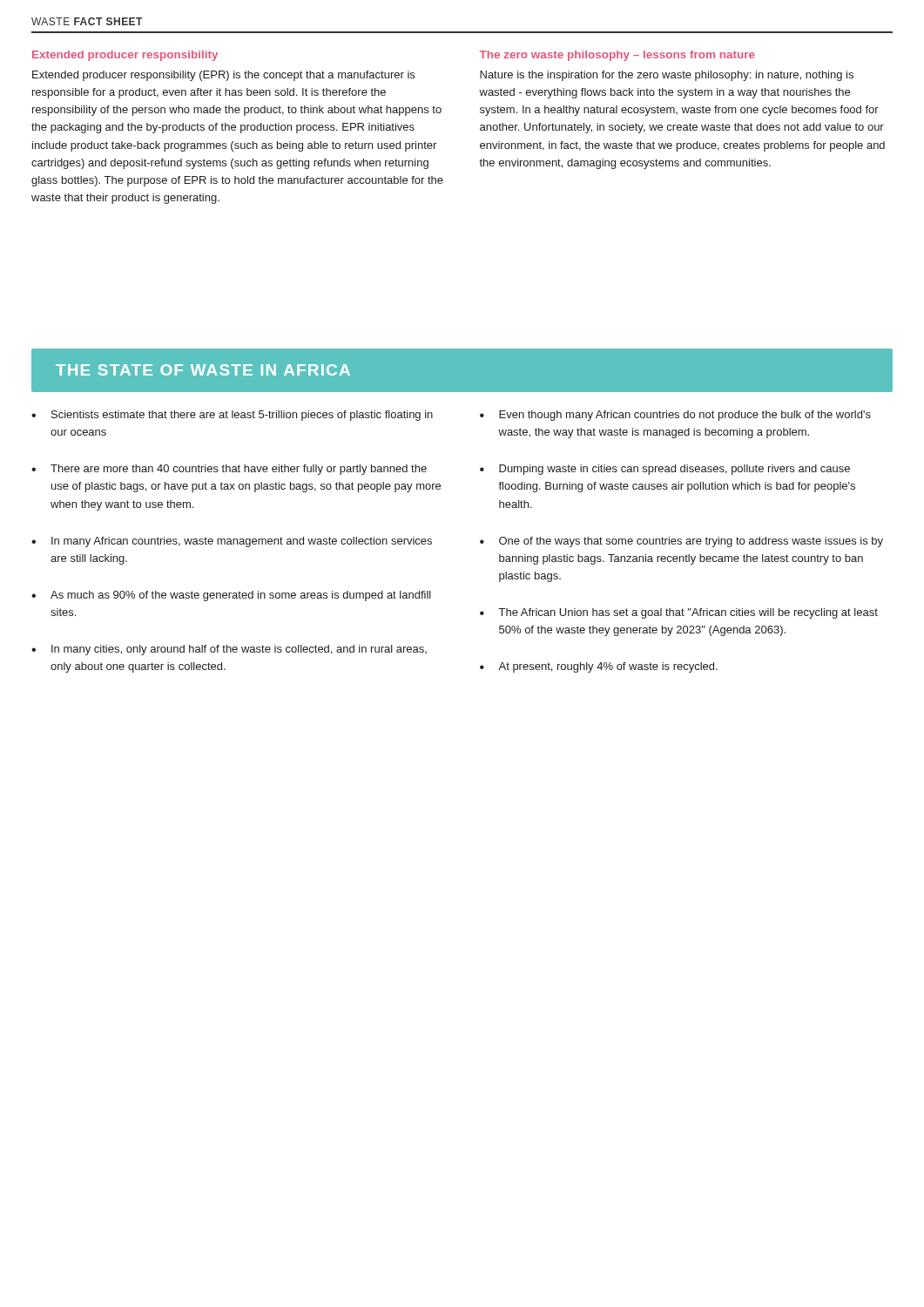This screenshot has height=1307, width=924.
Task: Navigate to the region starting "Nature is the inspiration for the zero"
Action: coord(682,118)
